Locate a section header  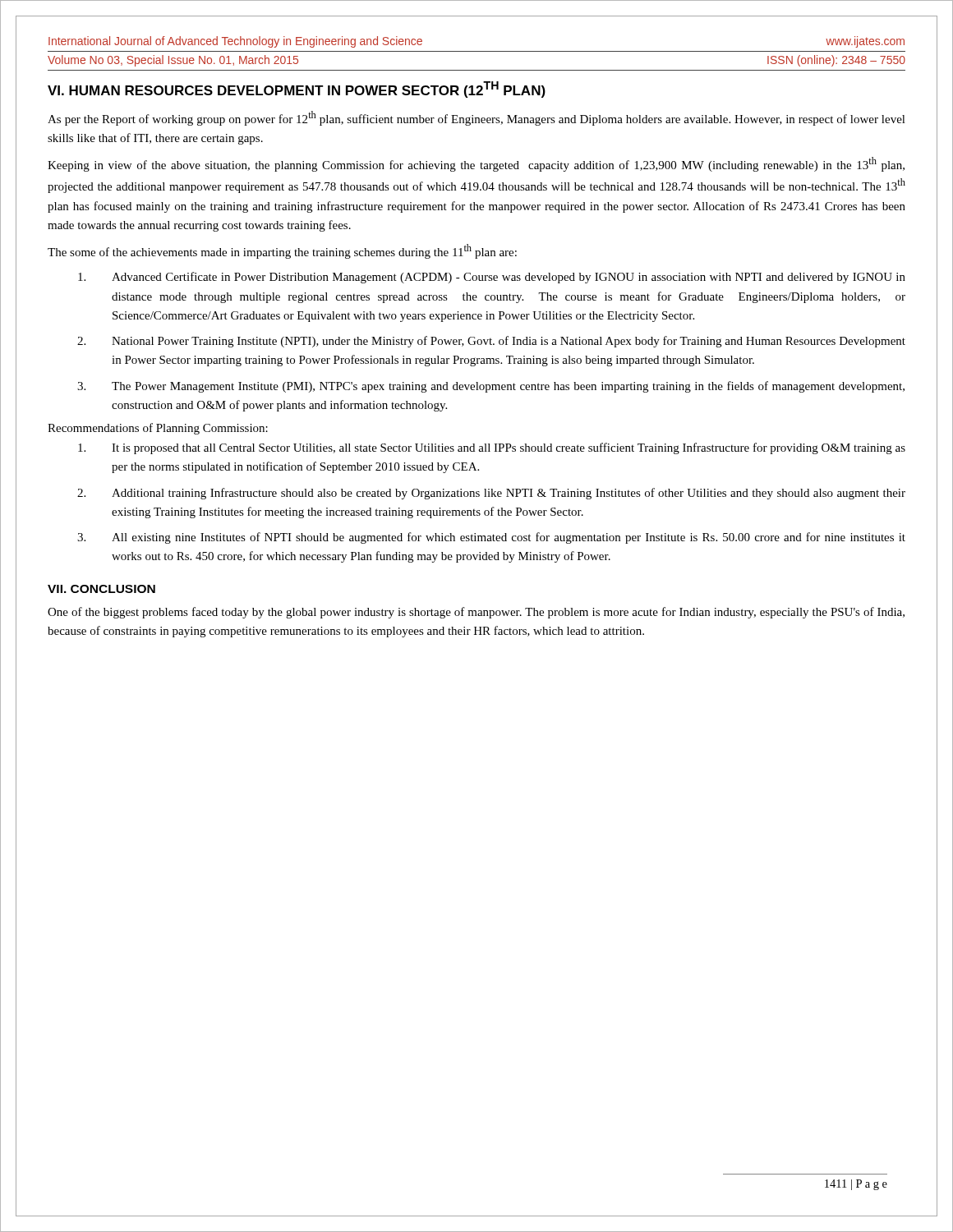click(x=102, y=588)
